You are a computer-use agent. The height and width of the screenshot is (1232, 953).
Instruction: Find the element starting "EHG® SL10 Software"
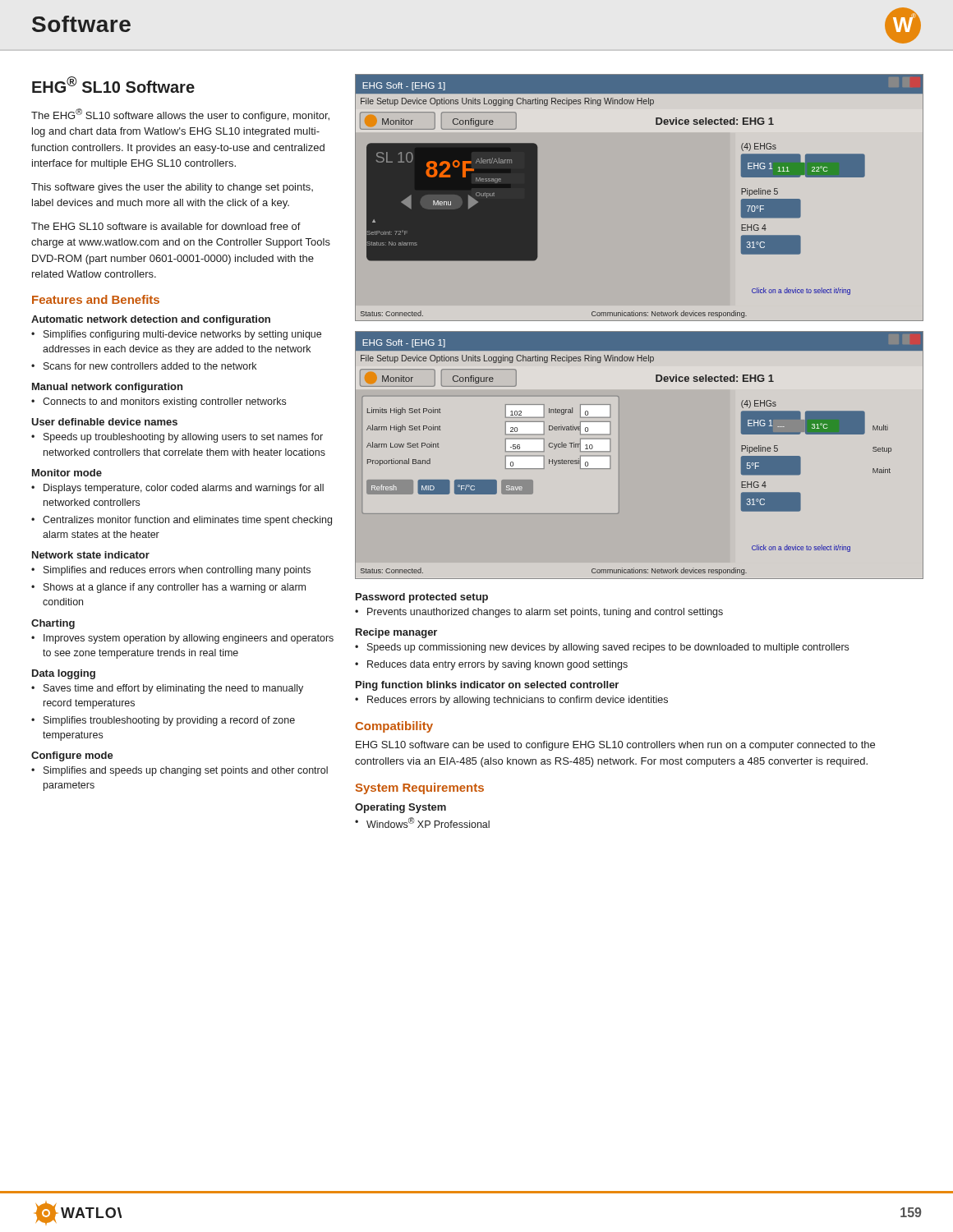(113, 85)
